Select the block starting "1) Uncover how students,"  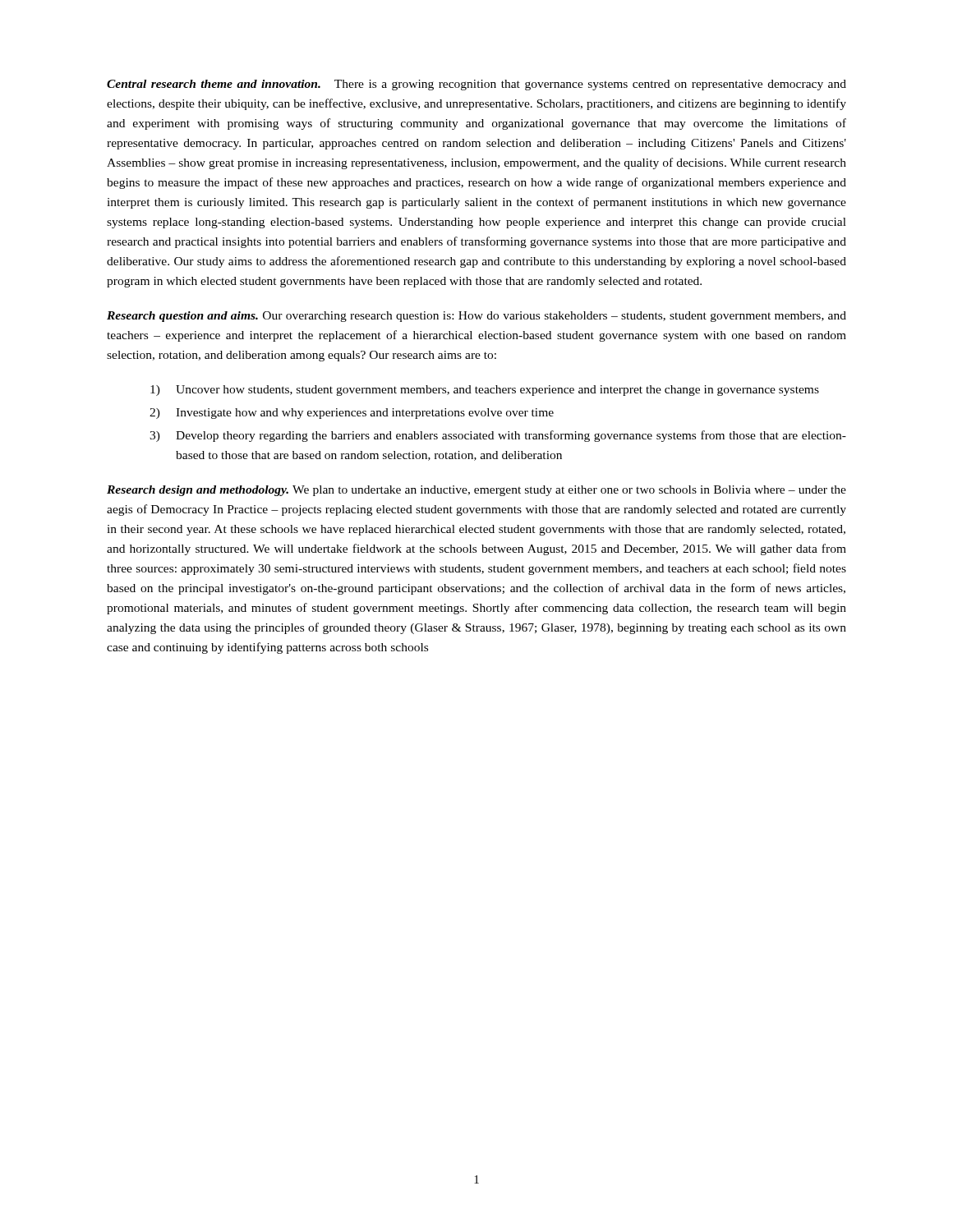(476, 389)
